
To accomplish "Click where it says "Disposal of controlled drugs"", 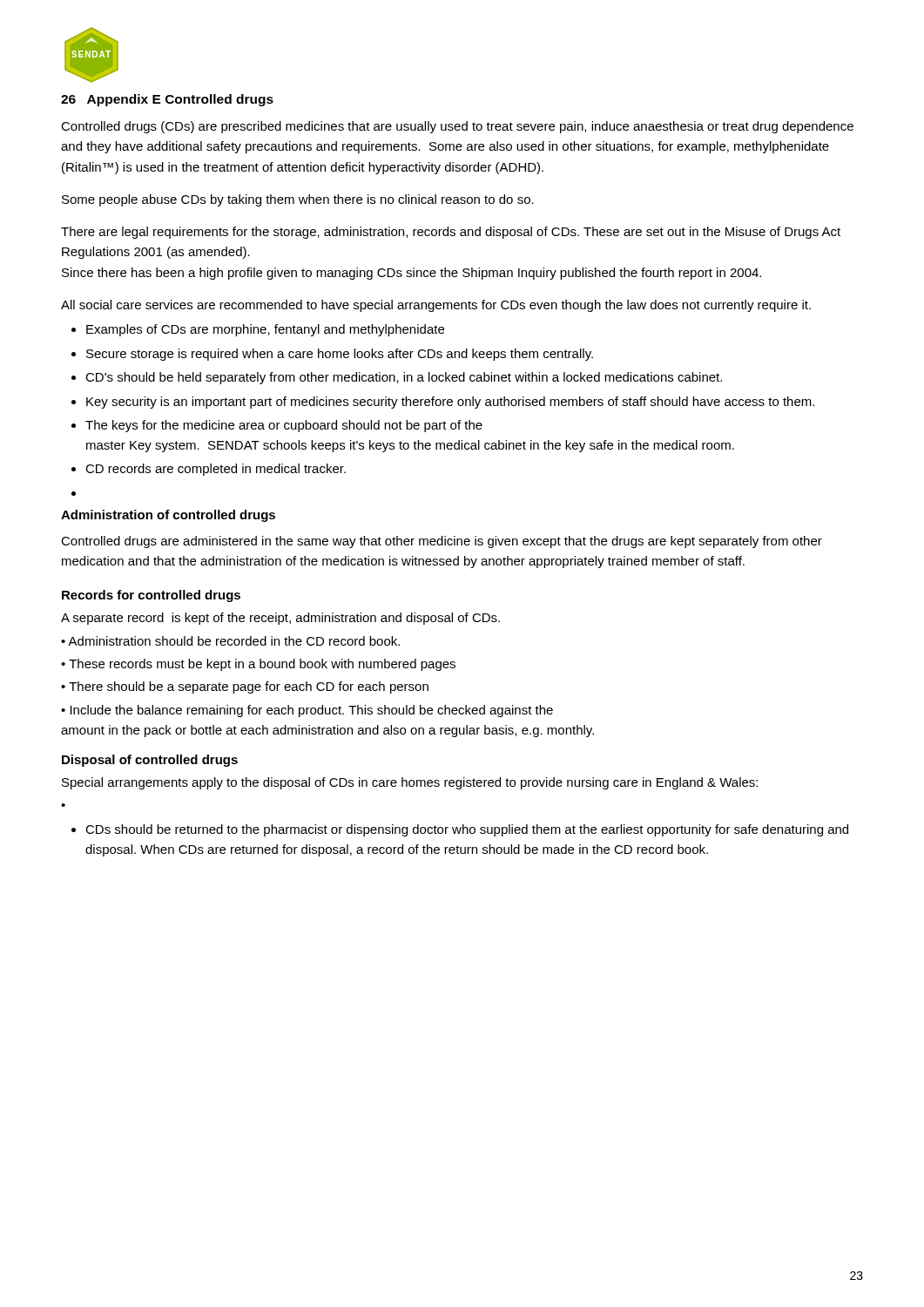I will (x=150, y=759).
